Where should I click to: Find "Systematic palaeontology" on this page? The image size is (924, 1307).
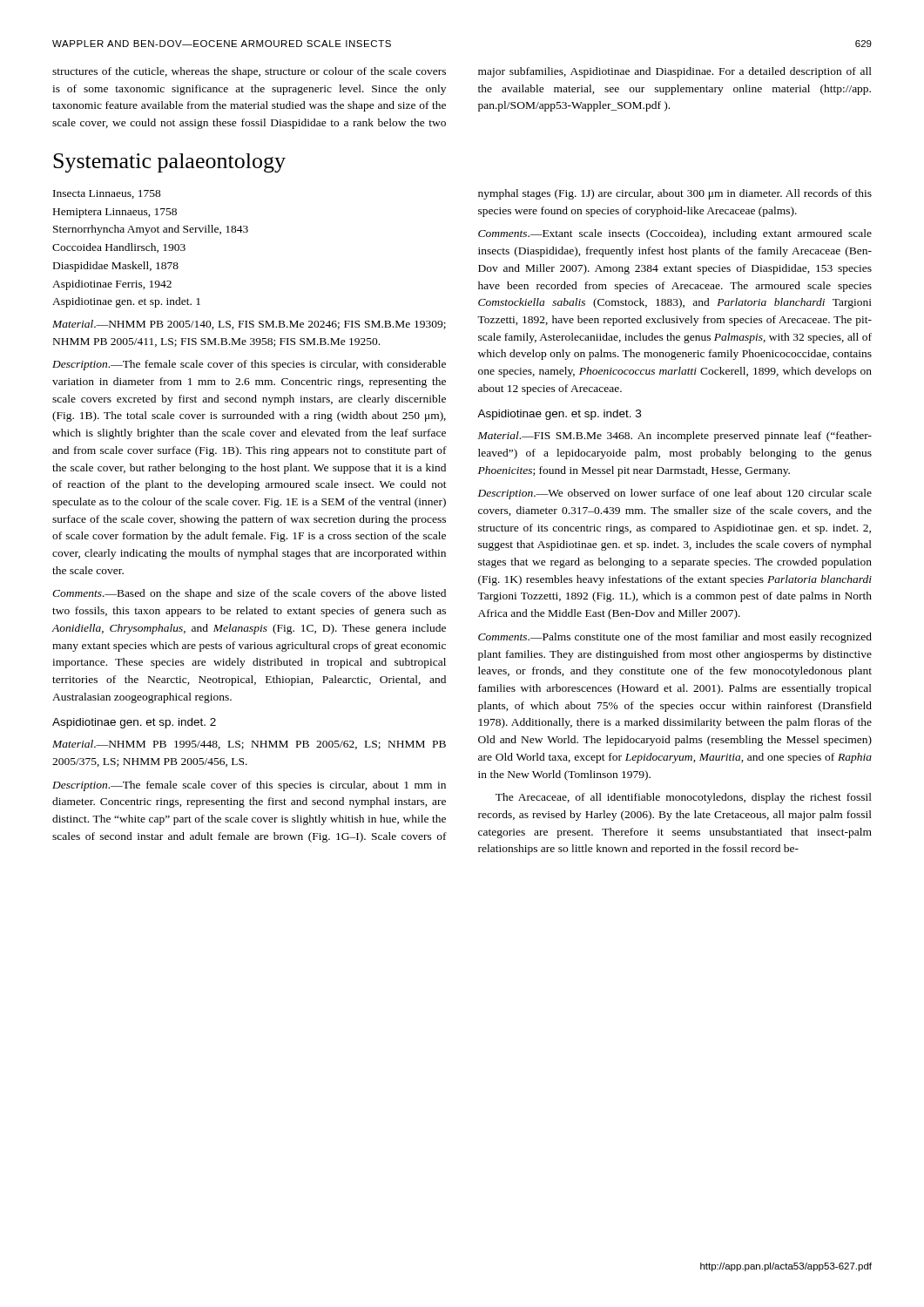[169, 161]
